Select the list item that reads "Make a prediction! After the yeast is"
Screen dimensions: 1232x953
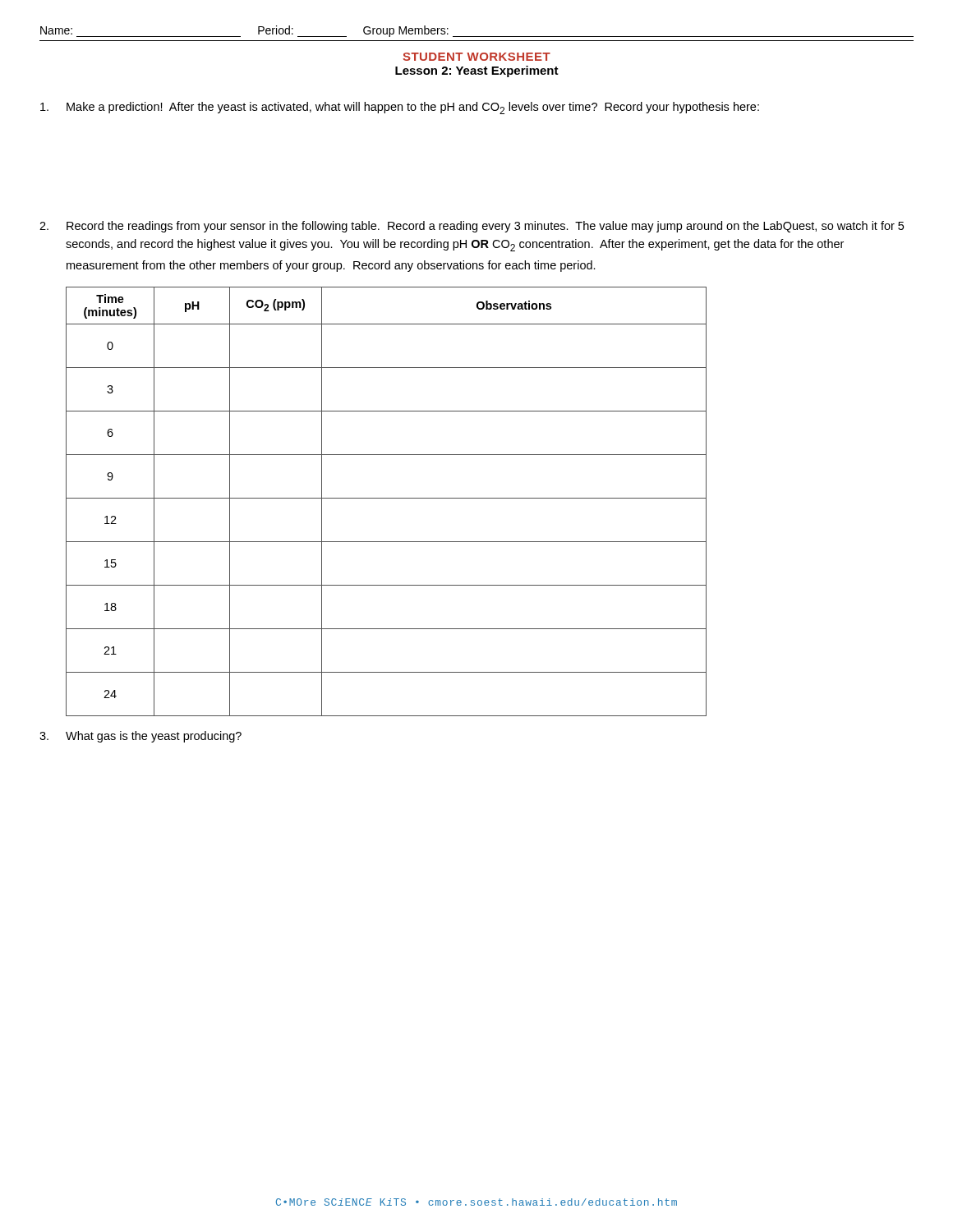400,108
